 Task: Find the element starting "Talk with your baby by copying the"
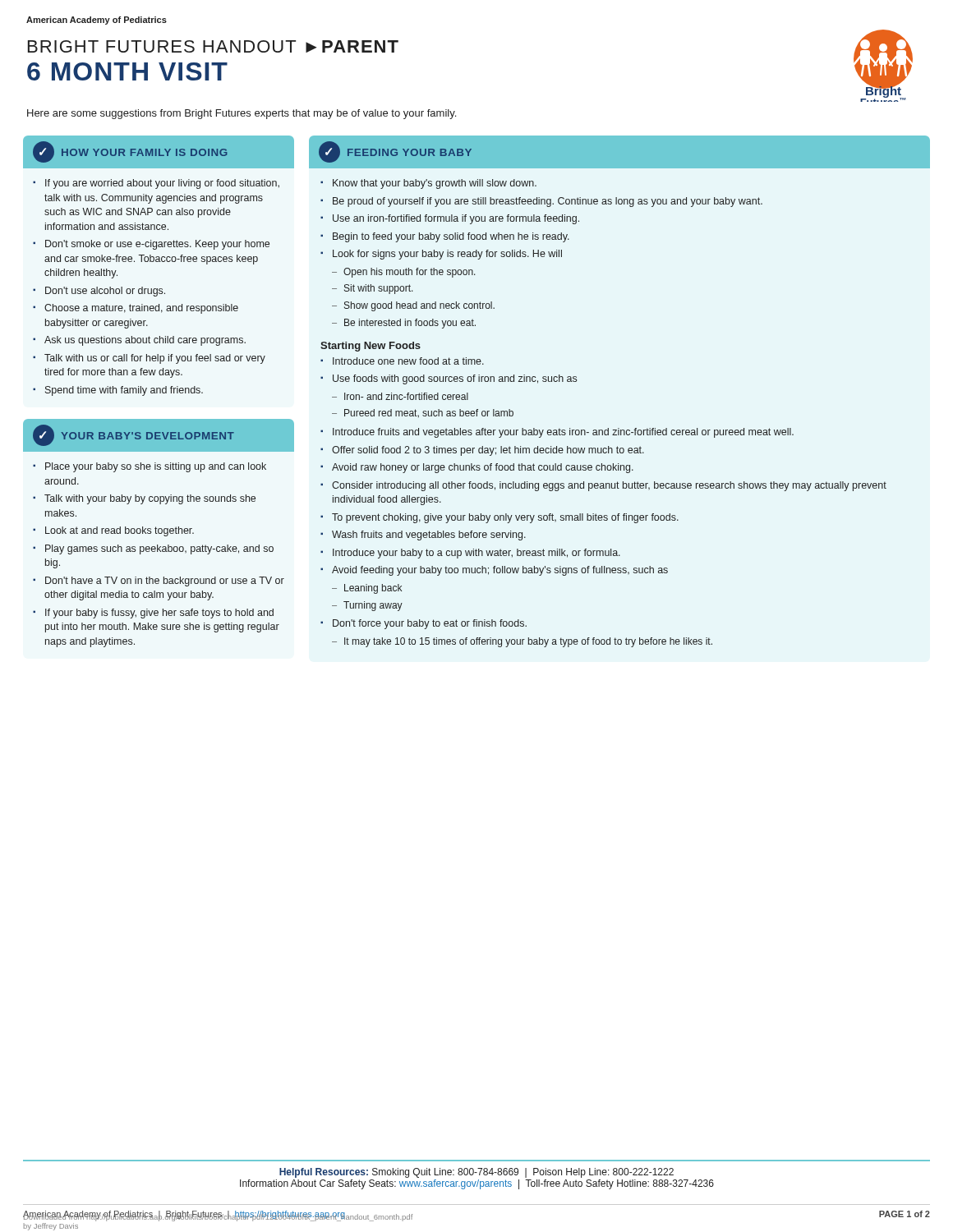click(x=150, y=506)
